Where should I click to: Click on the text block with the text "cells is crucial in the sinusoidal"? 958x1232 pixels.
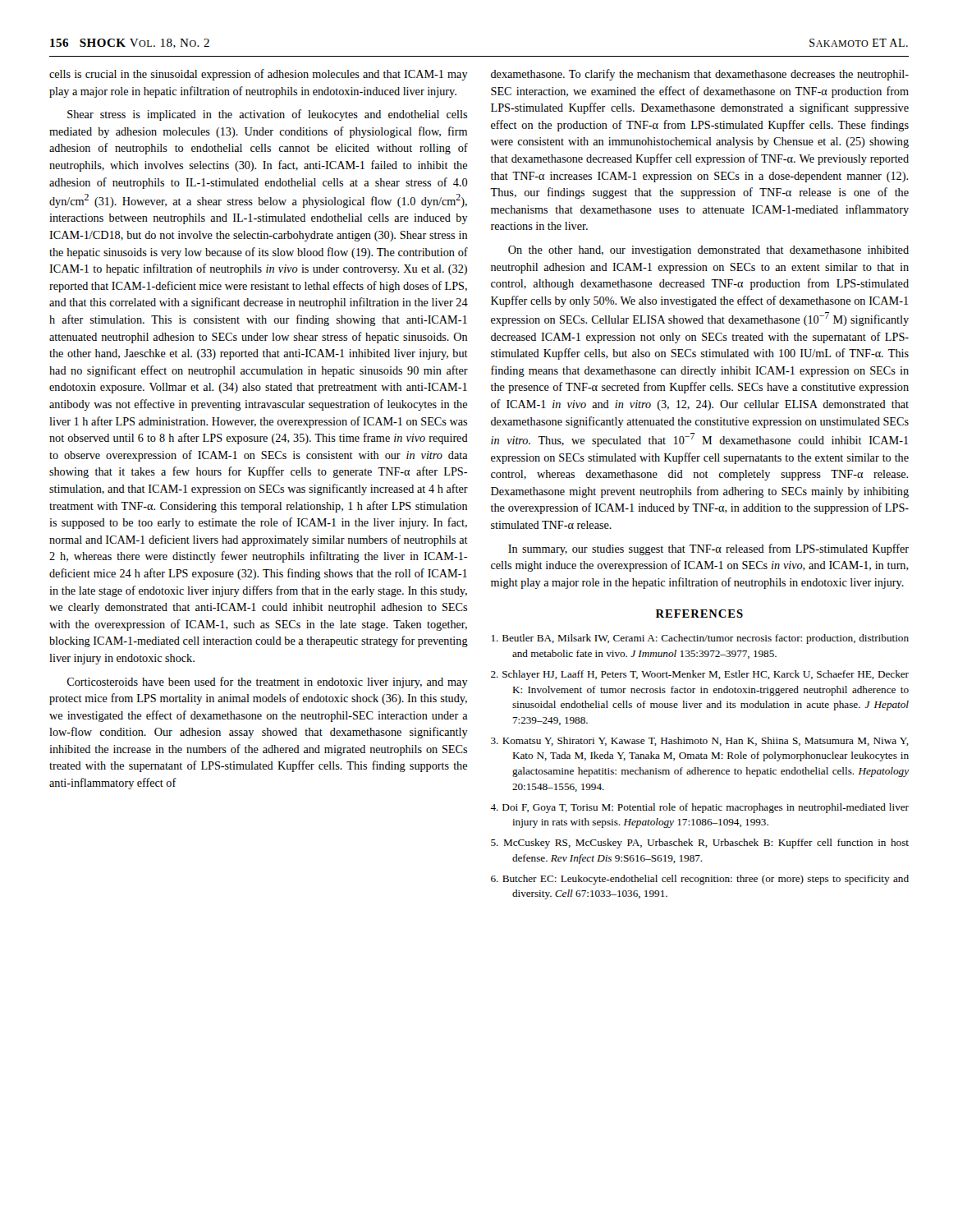(258, 429)
